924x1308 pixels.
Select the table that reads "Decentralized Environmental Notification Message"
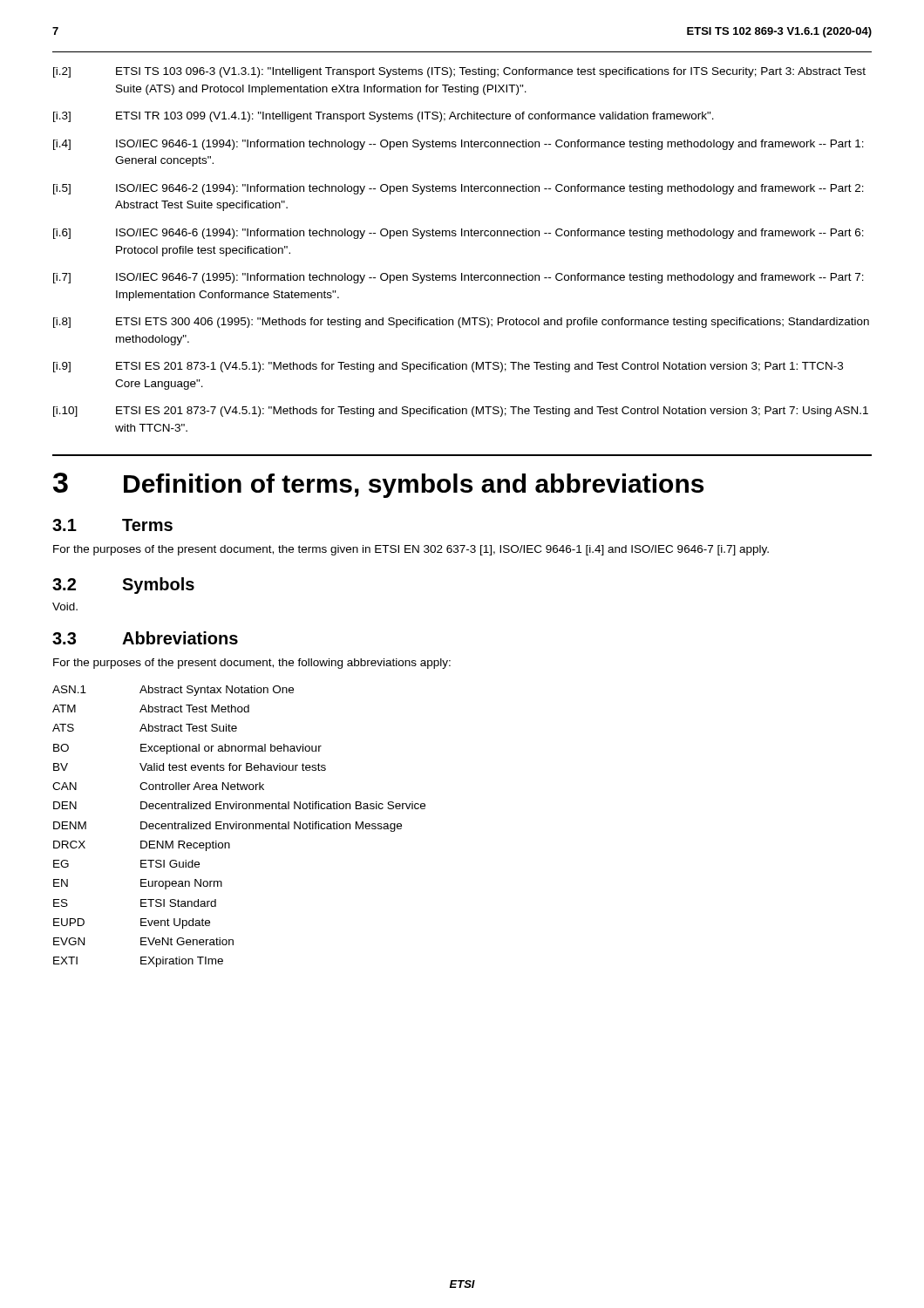coord(462,826)
